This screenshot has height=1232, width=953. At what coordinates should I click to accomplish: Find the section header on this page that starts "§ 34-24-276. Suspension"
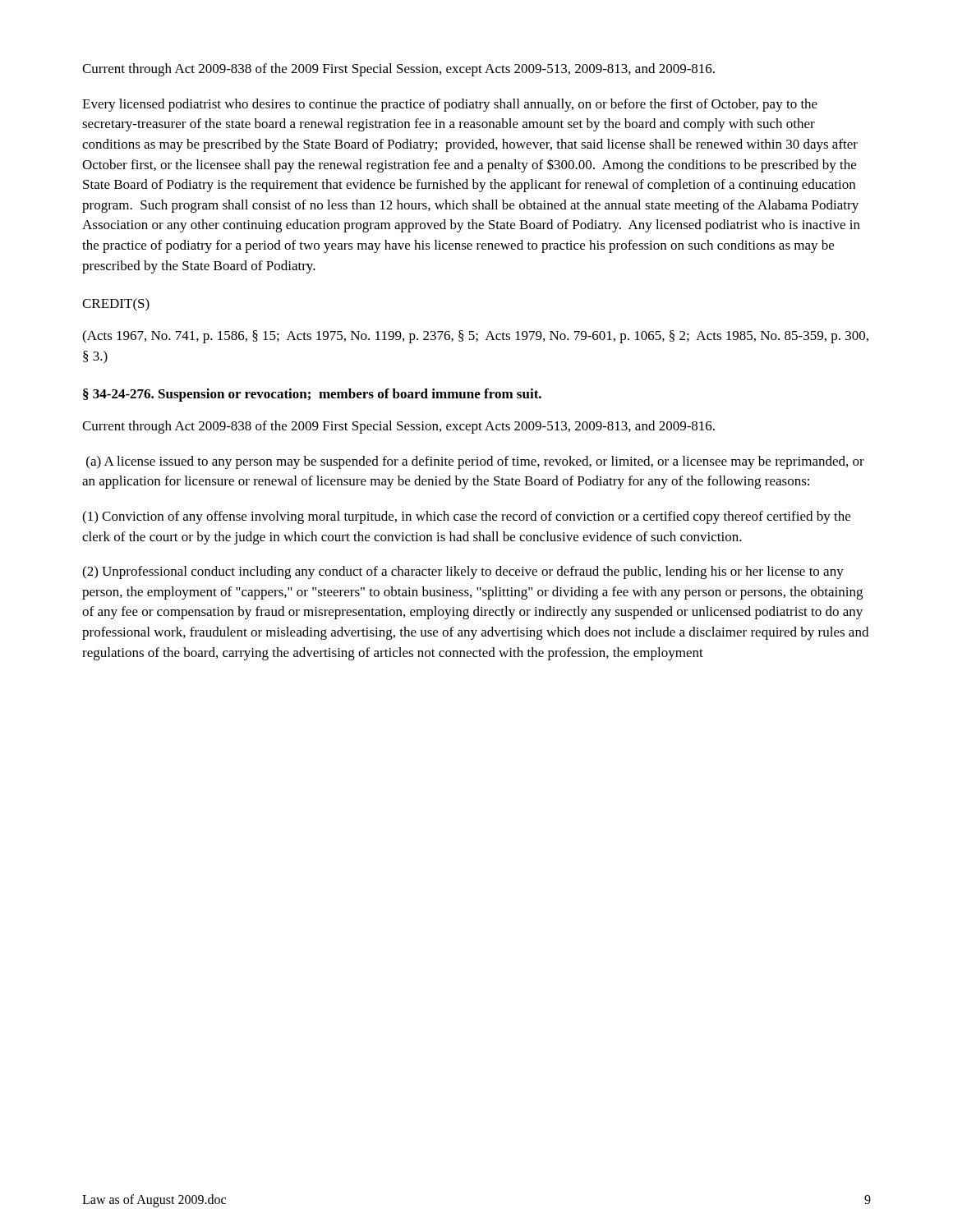click(312, 394)
